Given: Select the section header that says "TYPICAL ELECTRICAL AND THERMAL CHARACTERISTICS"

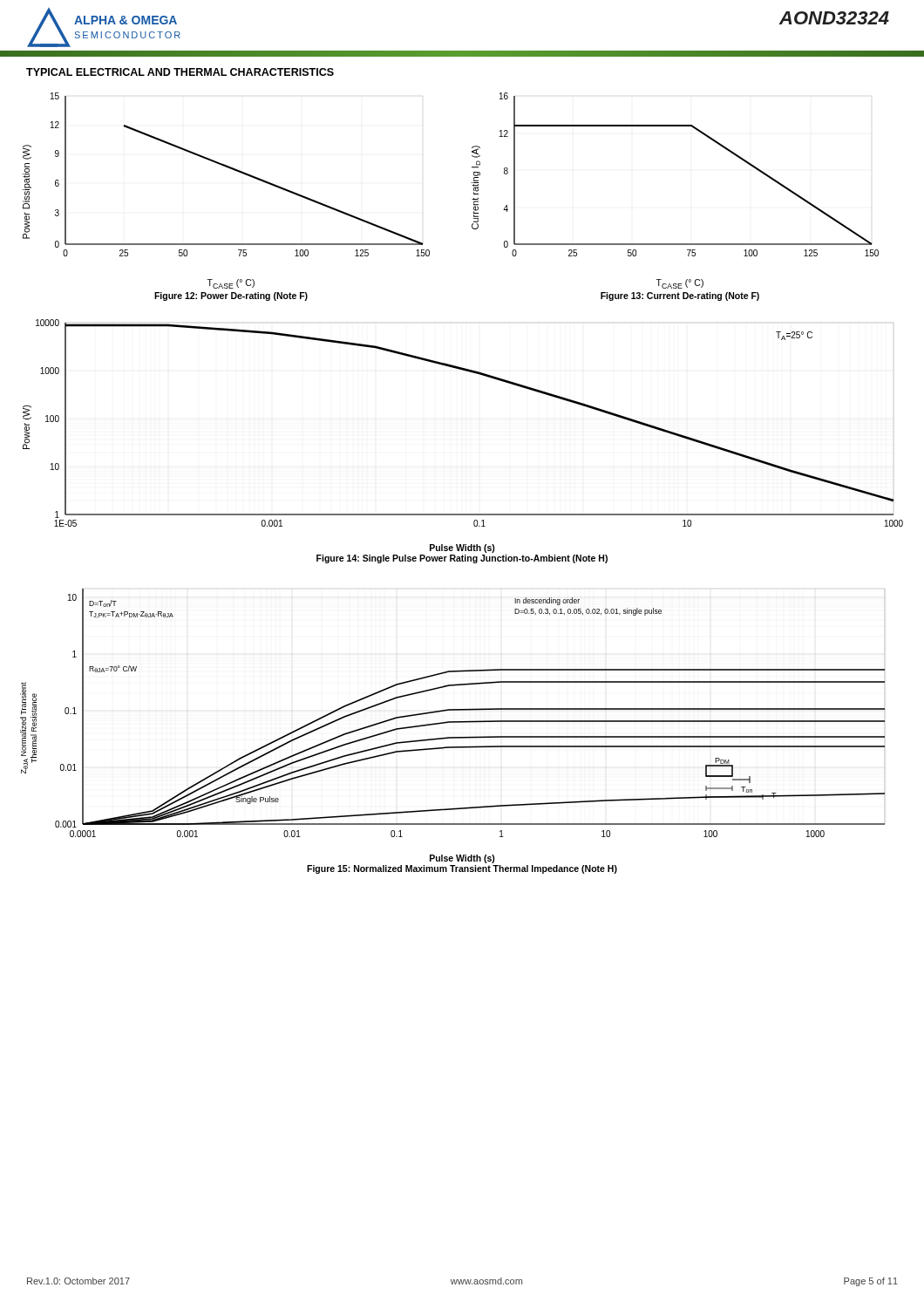Looking at the screenshot, I should (x=180, y=72).
